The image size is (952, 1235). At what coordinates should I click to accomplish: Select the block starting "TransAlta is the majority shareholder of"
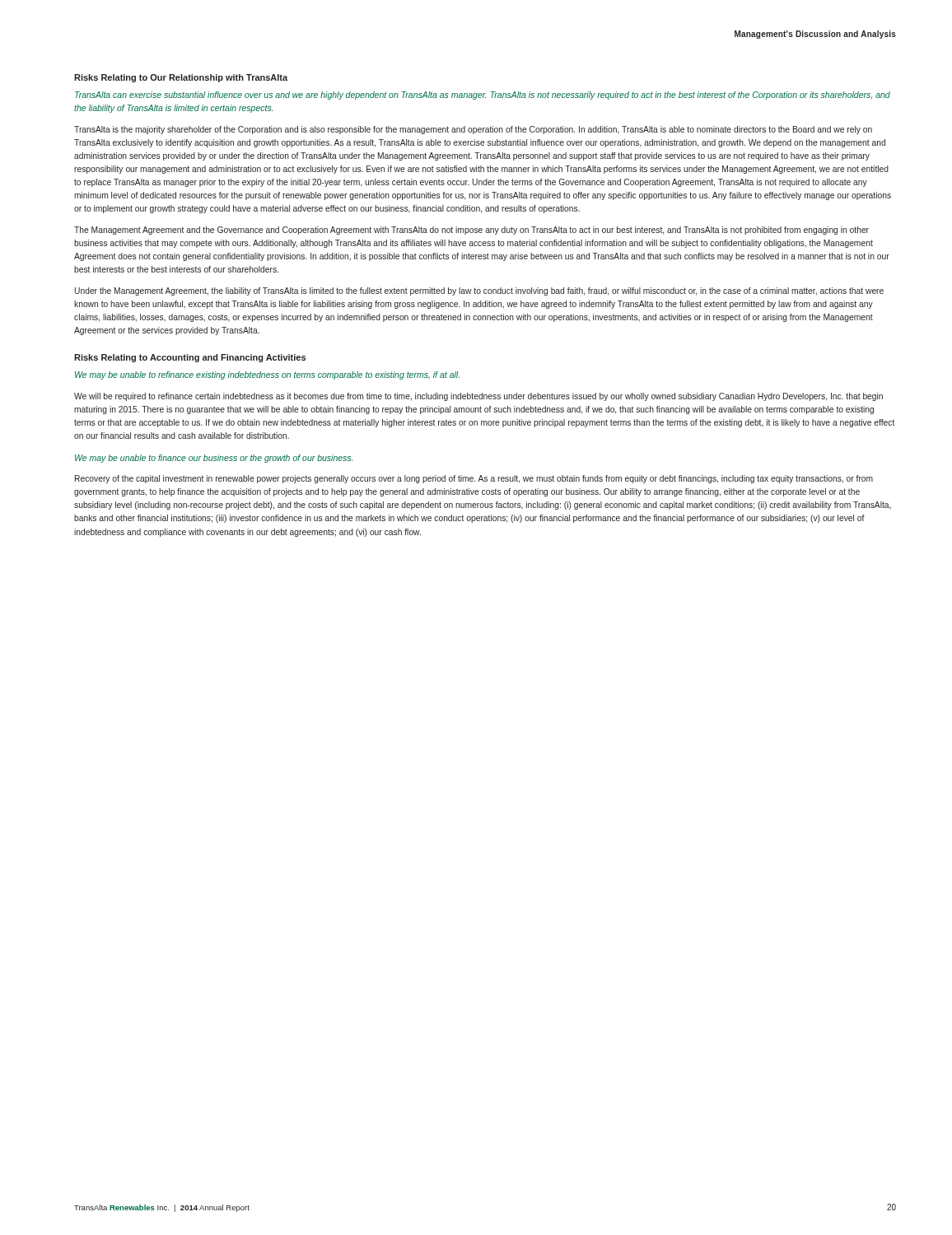tap(483, 169)
